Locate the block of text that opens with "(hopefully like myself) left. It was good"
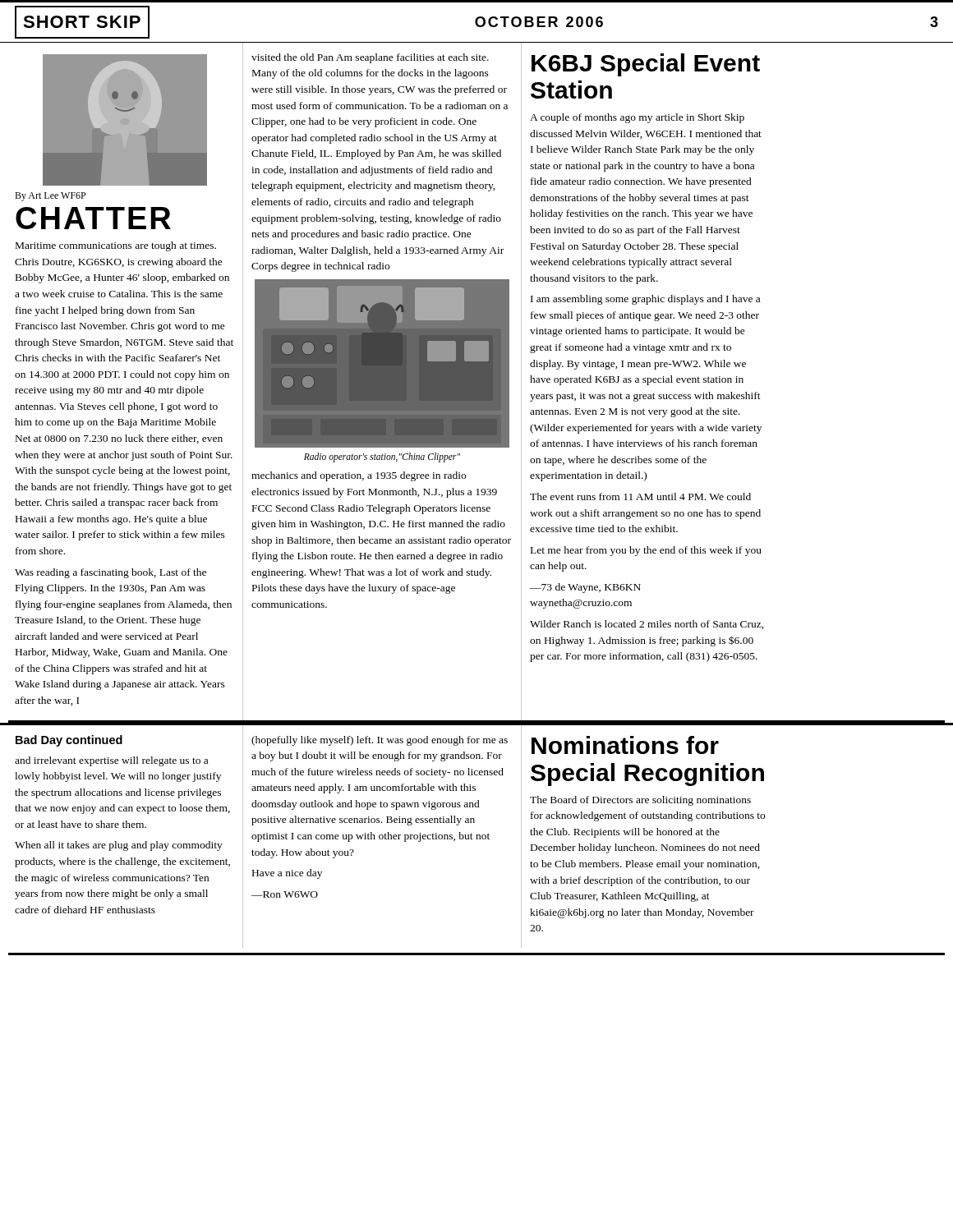Viewport: 953px width, 1232px height. (x=382, y=796)
